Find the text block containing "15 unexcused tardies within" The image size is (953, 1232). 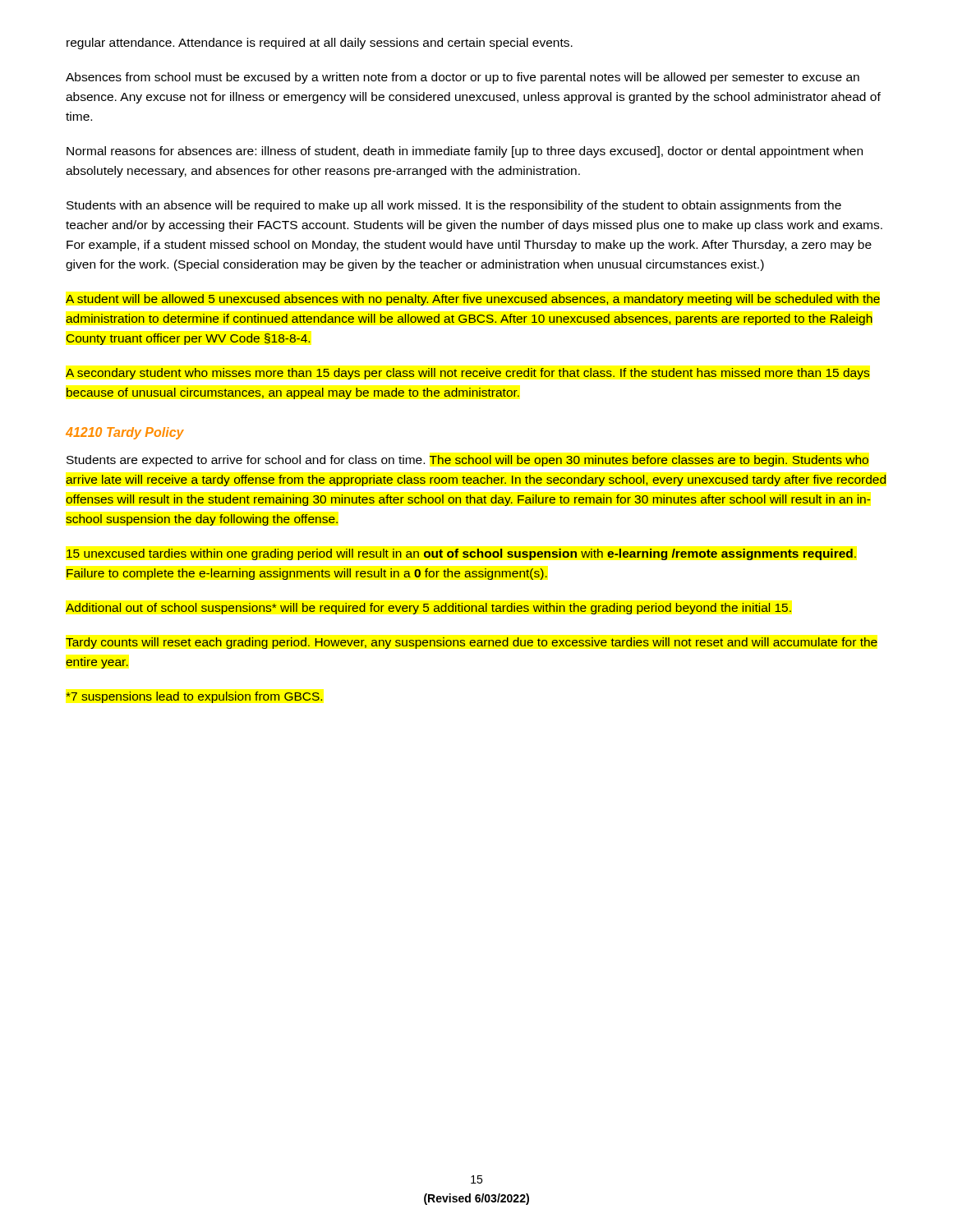pyautogui.click(x=461, y=563)
